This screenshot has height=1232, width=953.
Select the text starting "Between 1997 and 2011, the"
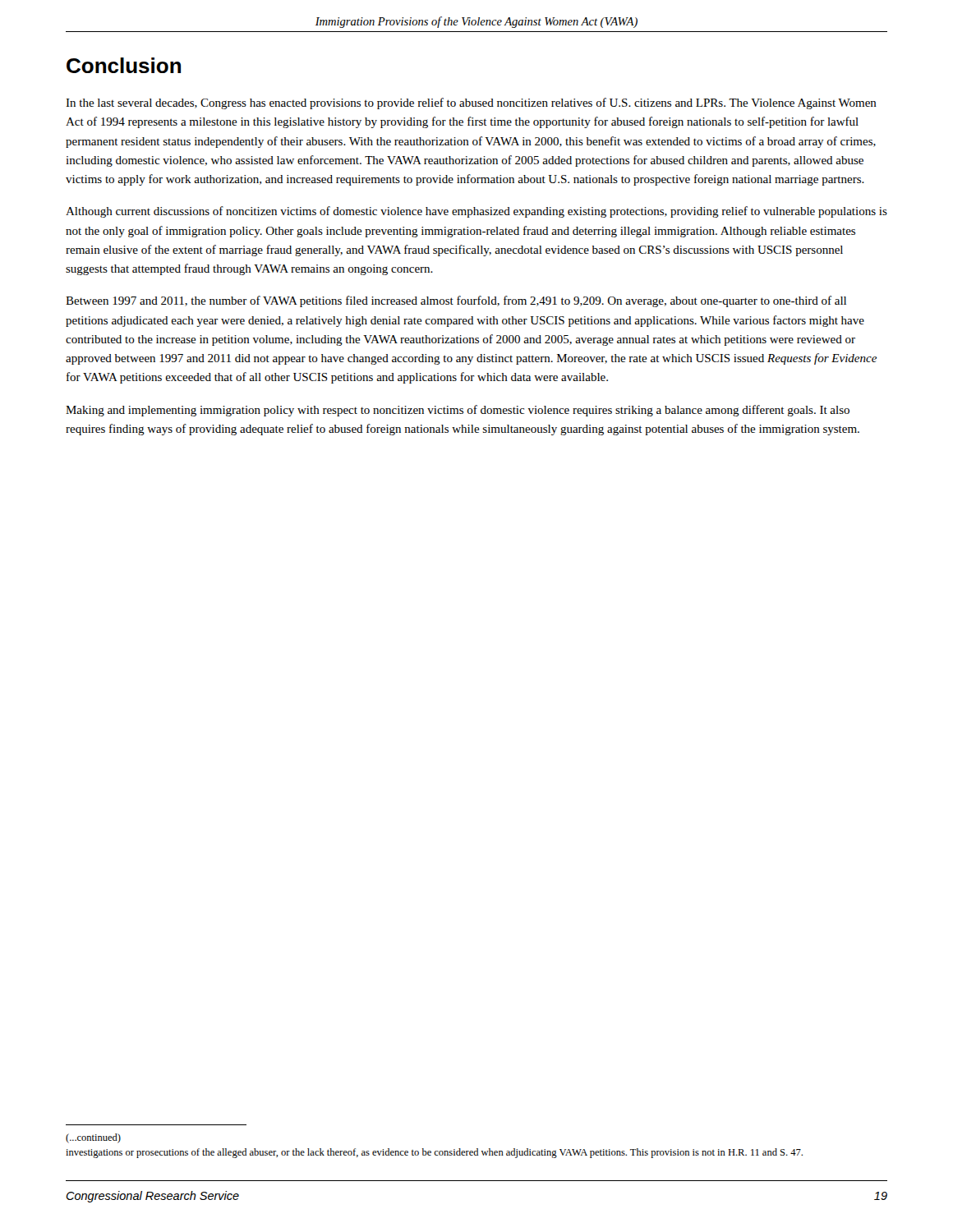coord(471,339)
